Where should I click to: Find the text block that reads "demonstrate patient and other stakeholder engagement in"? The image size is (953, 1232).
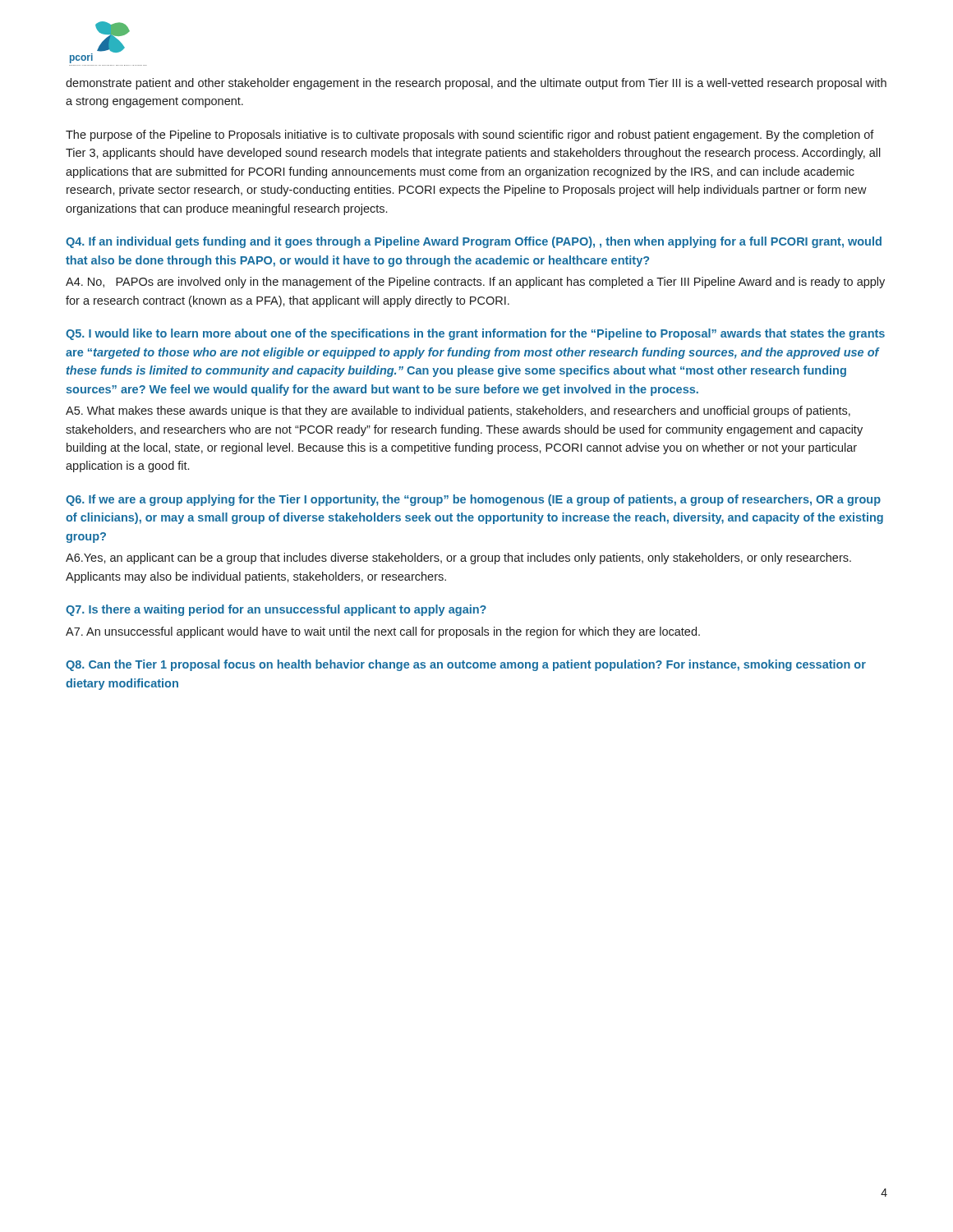click(x=476, y=92)
